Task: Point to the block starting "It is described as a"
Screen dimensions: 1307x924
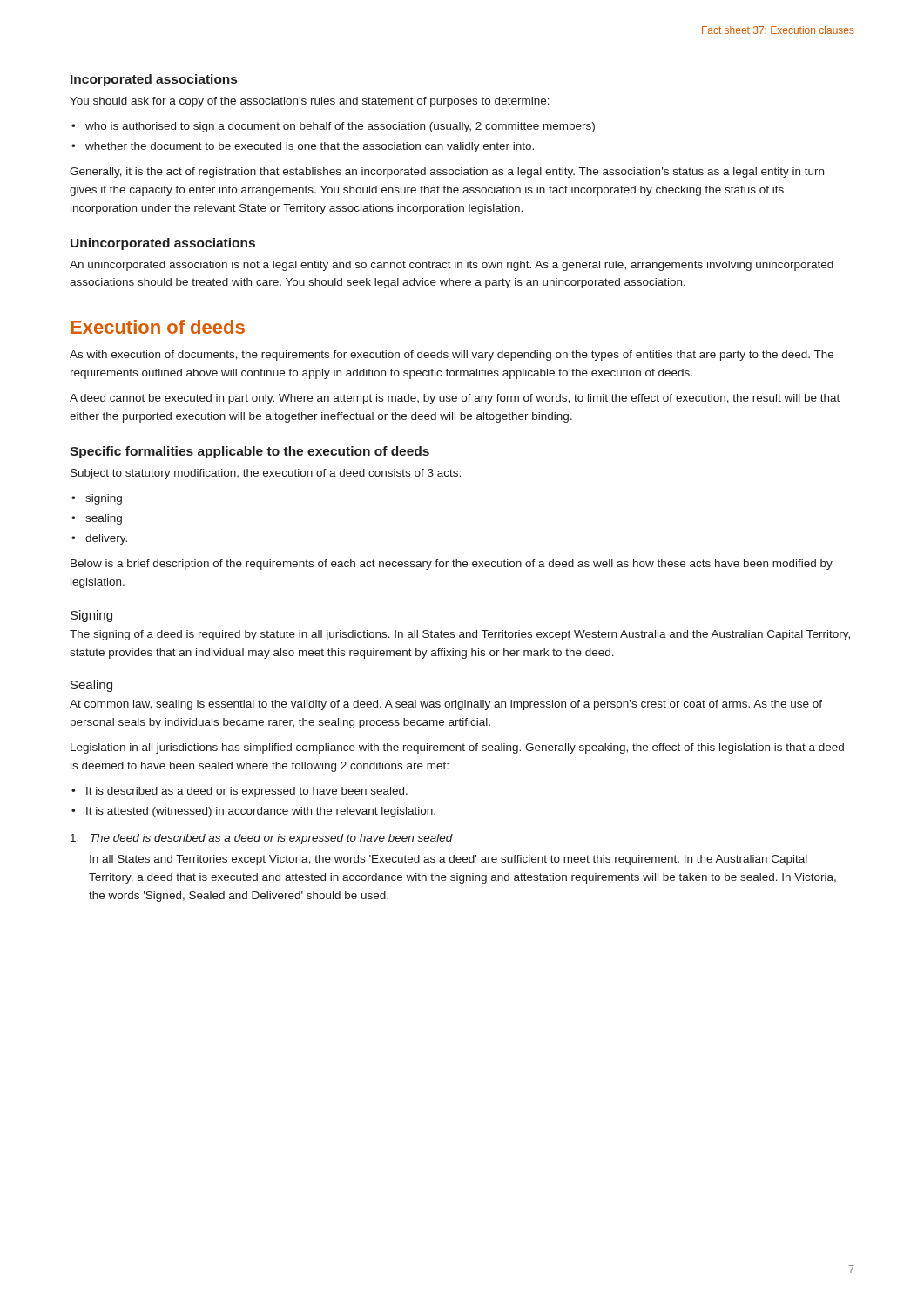Action: [247, 791]
